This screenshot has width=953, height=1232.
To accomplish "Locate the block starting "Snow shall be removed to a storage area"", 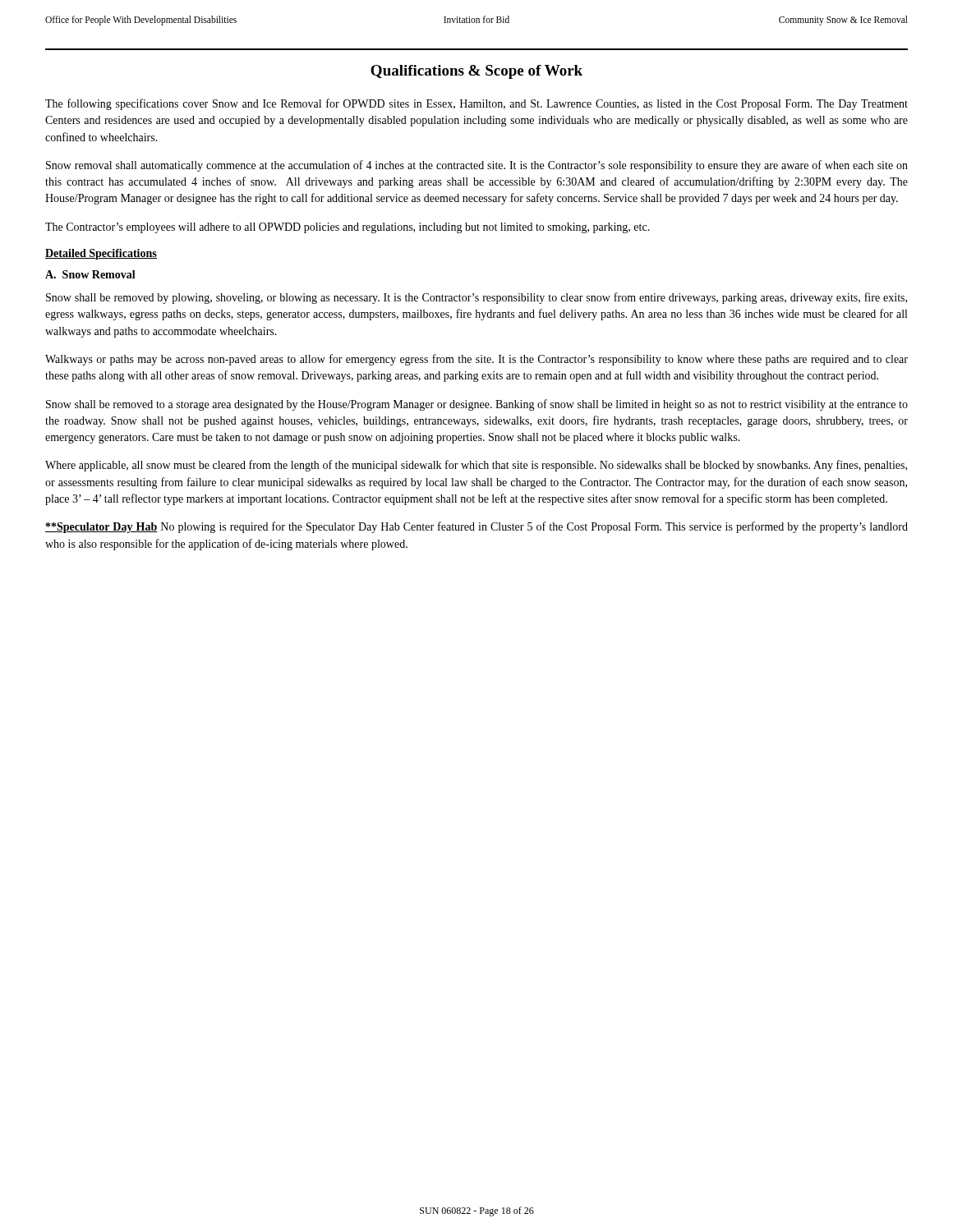I will click(x=476, y=421).
